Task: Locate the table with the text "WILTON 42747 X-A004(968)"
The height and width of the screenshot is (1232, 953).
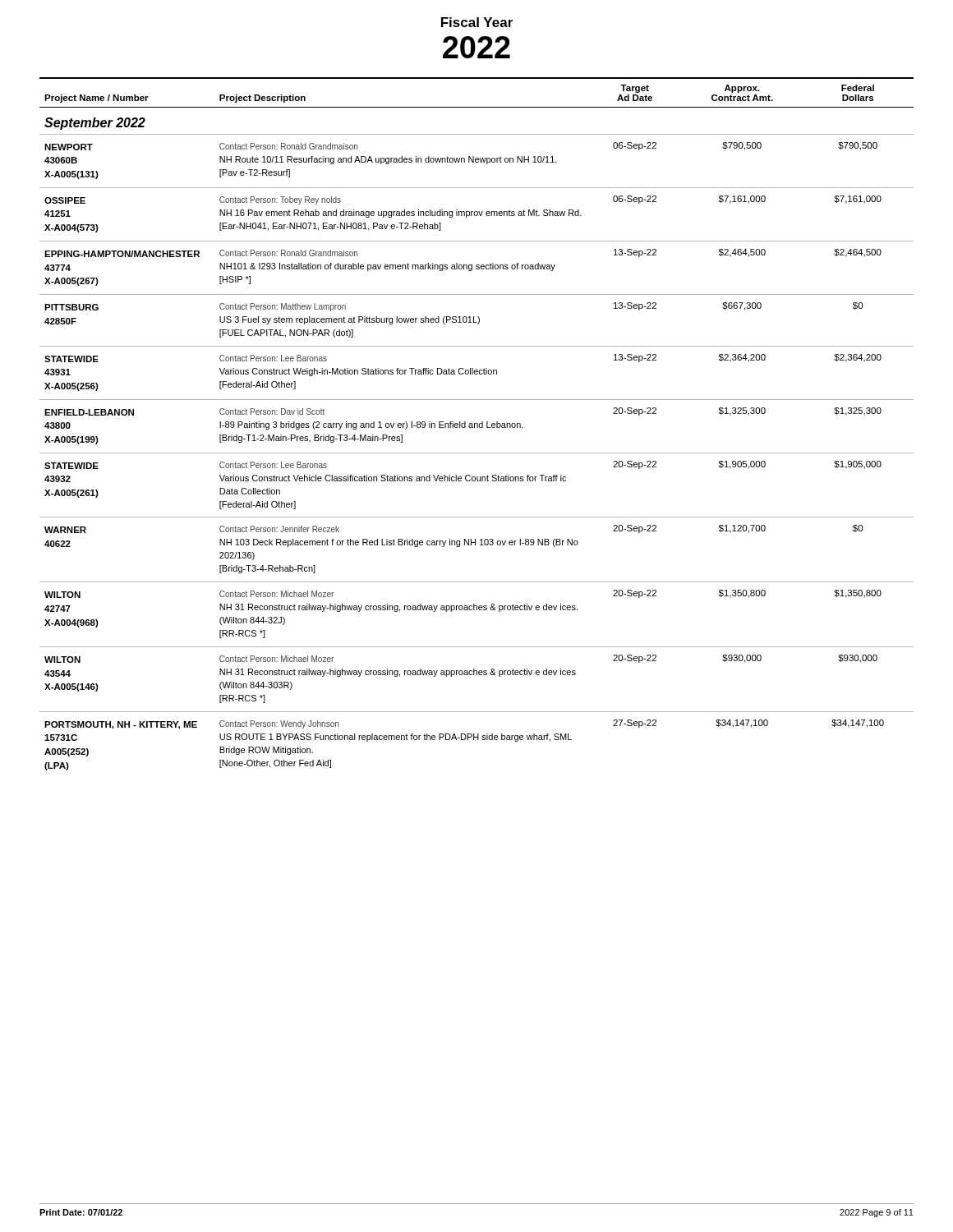Action: (476, 428)
